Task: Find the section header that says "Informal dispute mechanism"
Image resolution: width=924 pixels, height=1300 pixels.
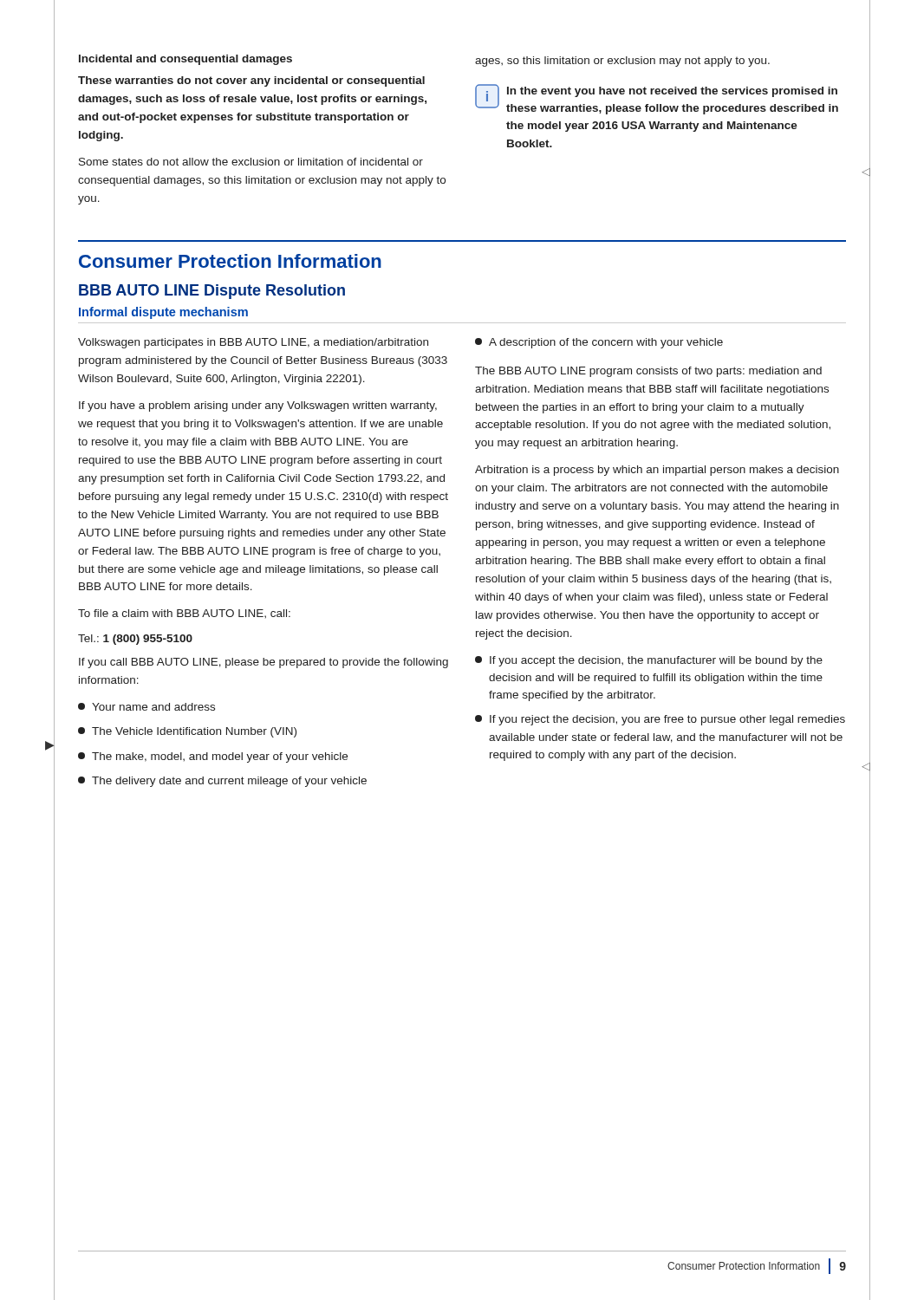Action: click(x=163, y=312)
